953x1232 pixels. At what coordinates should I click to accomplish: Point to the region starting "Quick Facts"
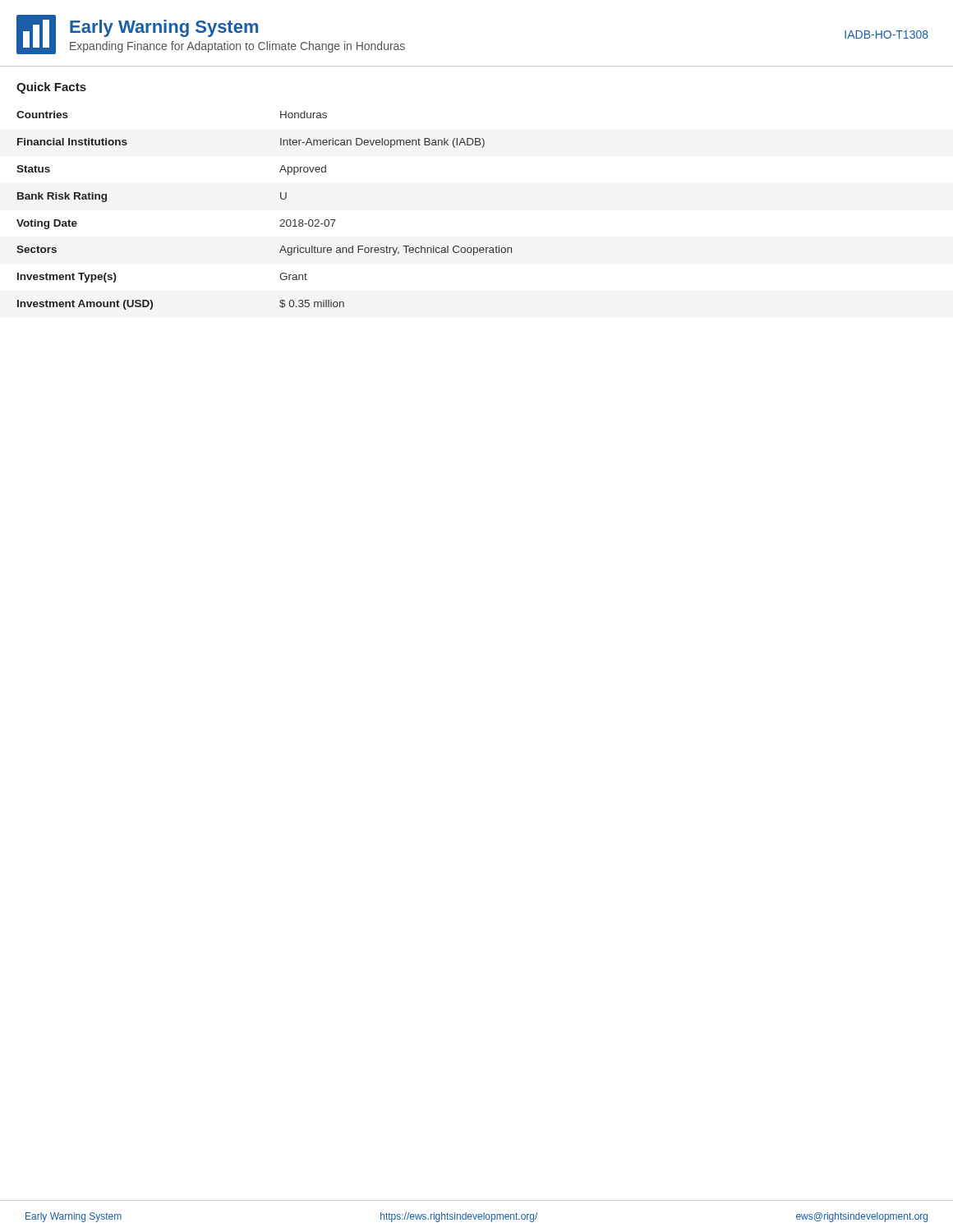click(x=51, y=87)
